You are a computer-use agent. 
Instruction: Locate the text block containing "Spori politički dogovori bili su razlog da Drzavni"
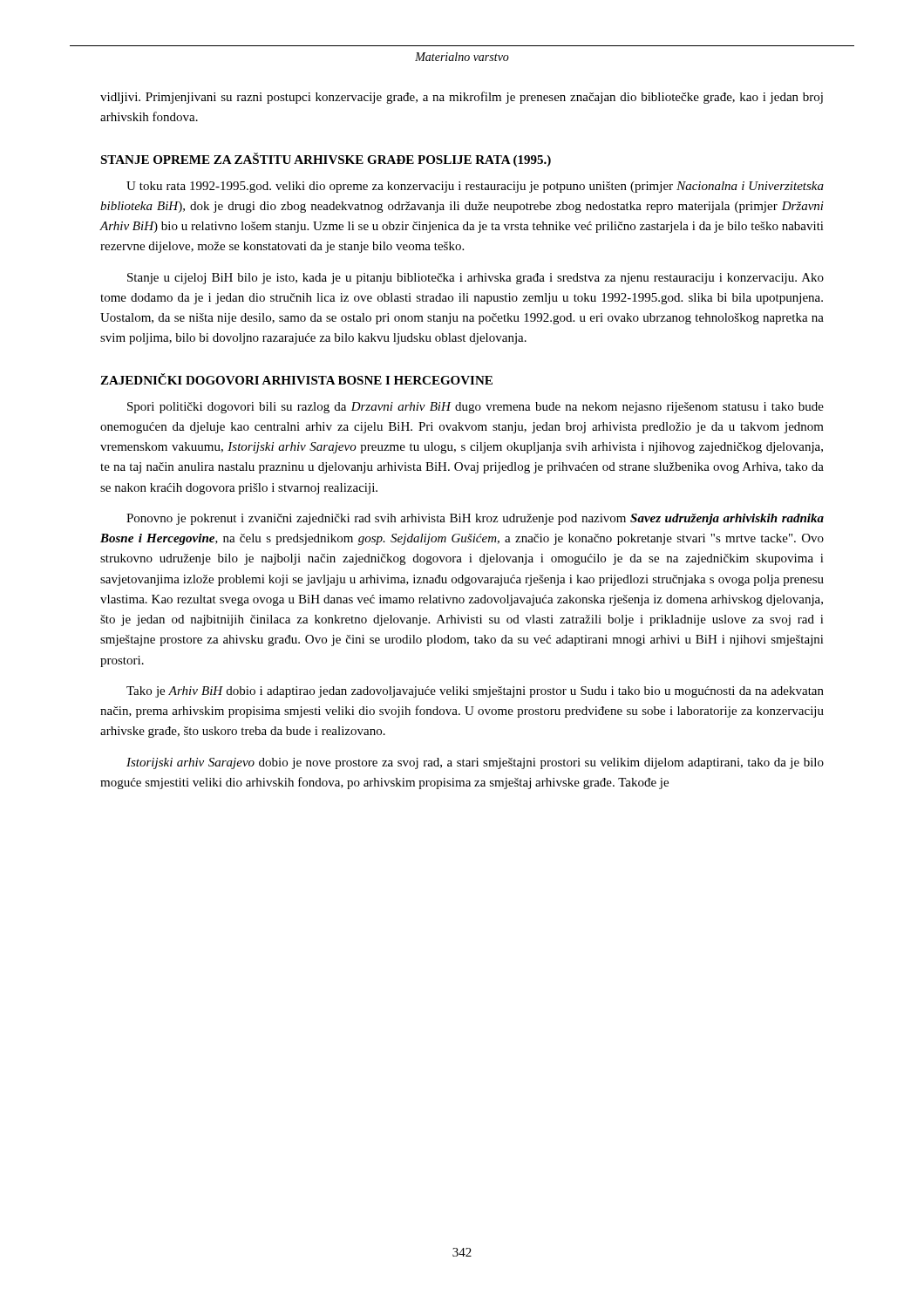pyautogui.click(x=462, y=447)
